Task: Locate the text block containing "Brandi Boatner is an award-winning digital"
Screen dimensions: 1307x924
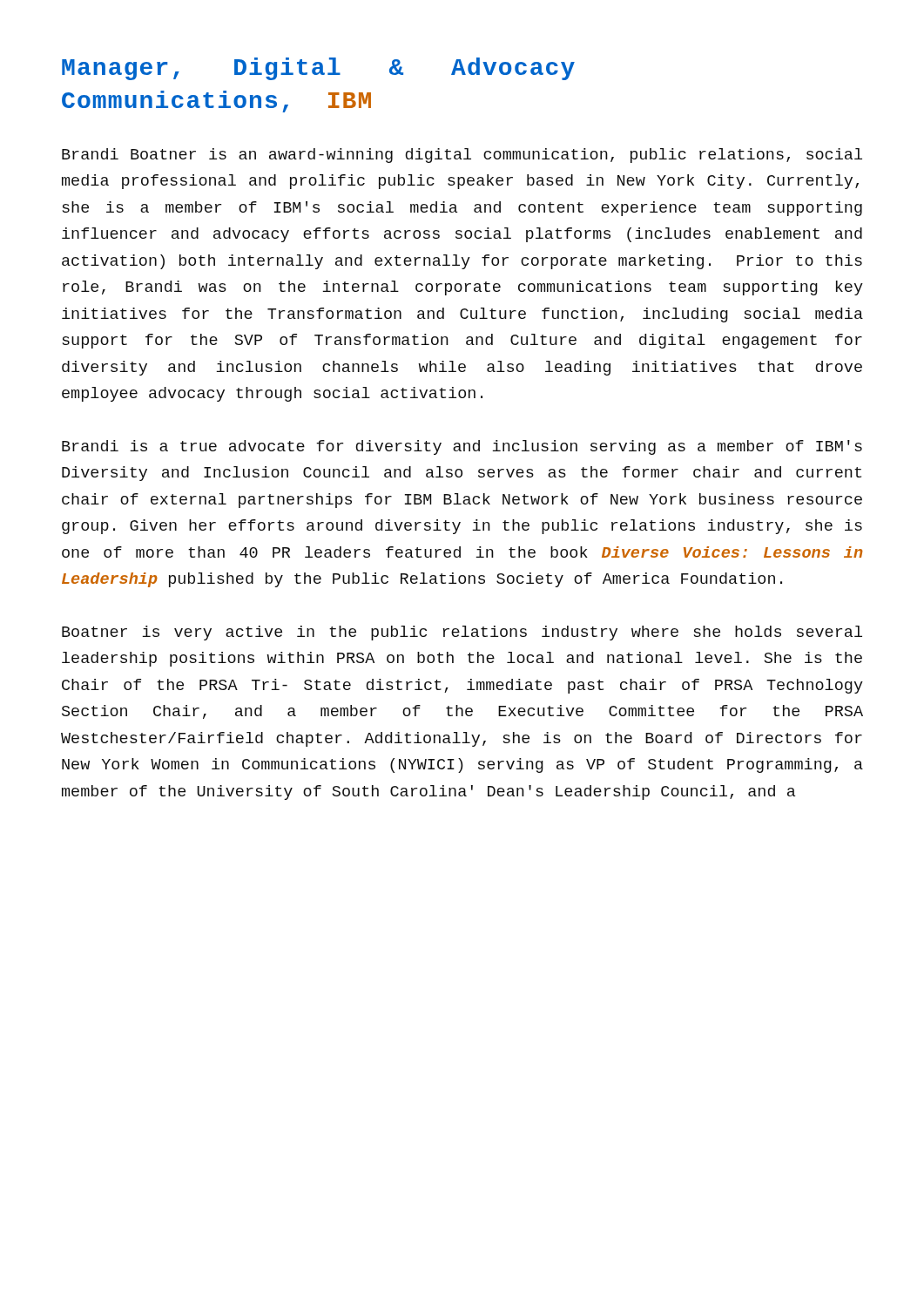Action: coord(462,275)
